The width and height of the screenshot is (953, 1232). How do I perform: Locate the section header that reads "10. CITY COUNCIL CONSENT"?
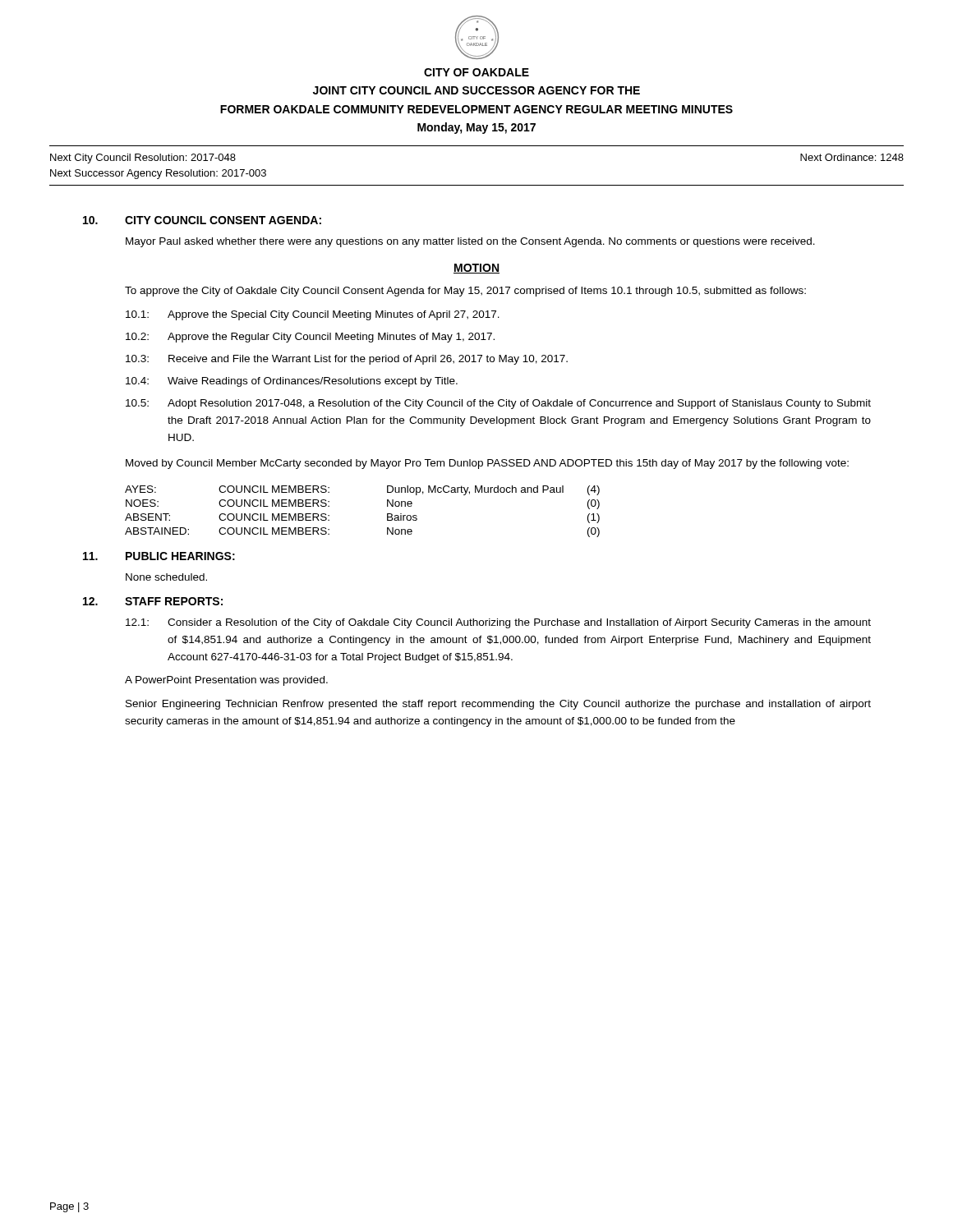click(x=202, y=220)
